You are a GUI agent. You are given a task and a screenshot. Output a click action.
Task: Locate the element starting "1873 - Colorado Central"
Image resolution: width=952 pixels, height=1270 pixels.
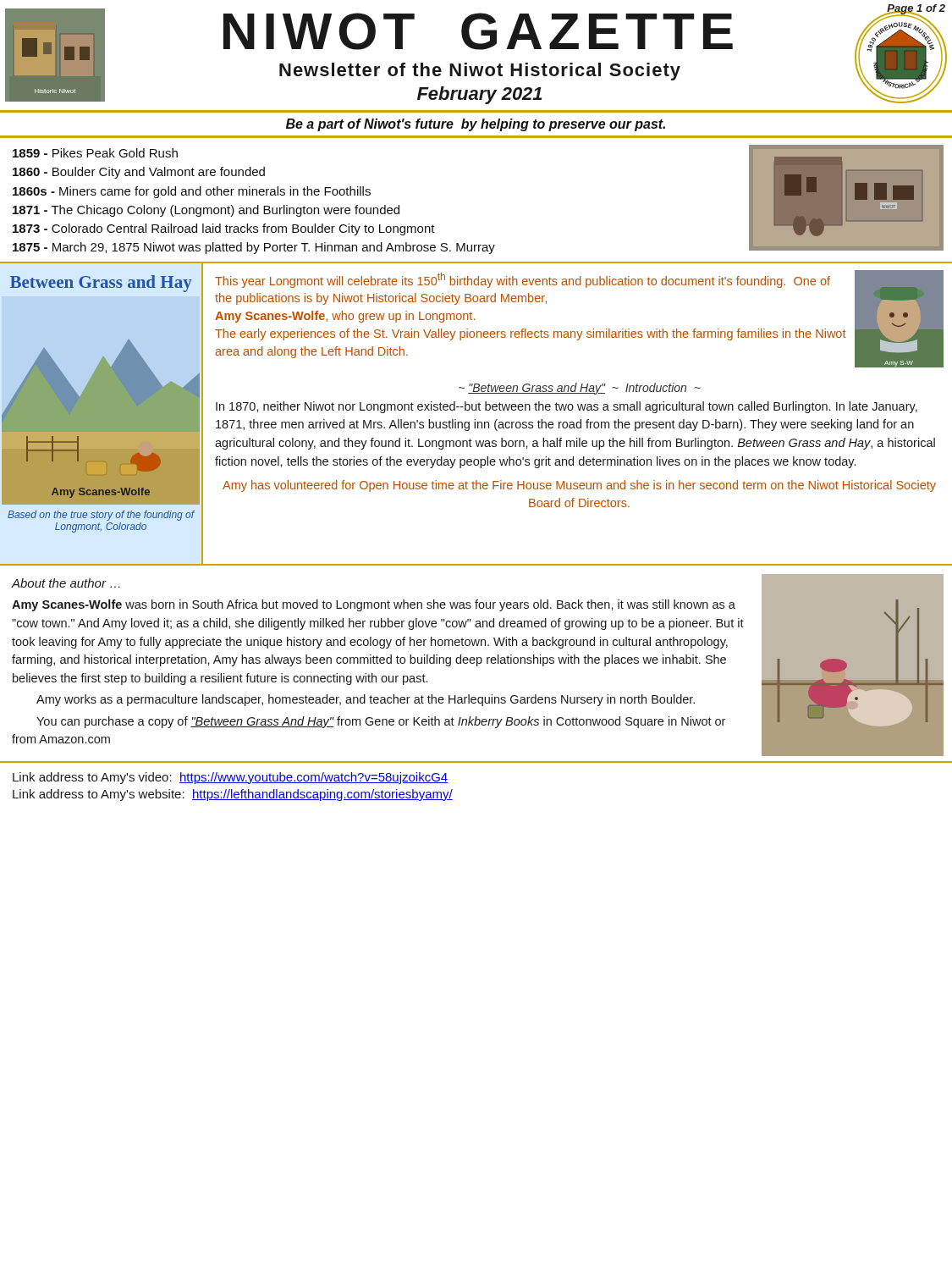click(223, 228)
